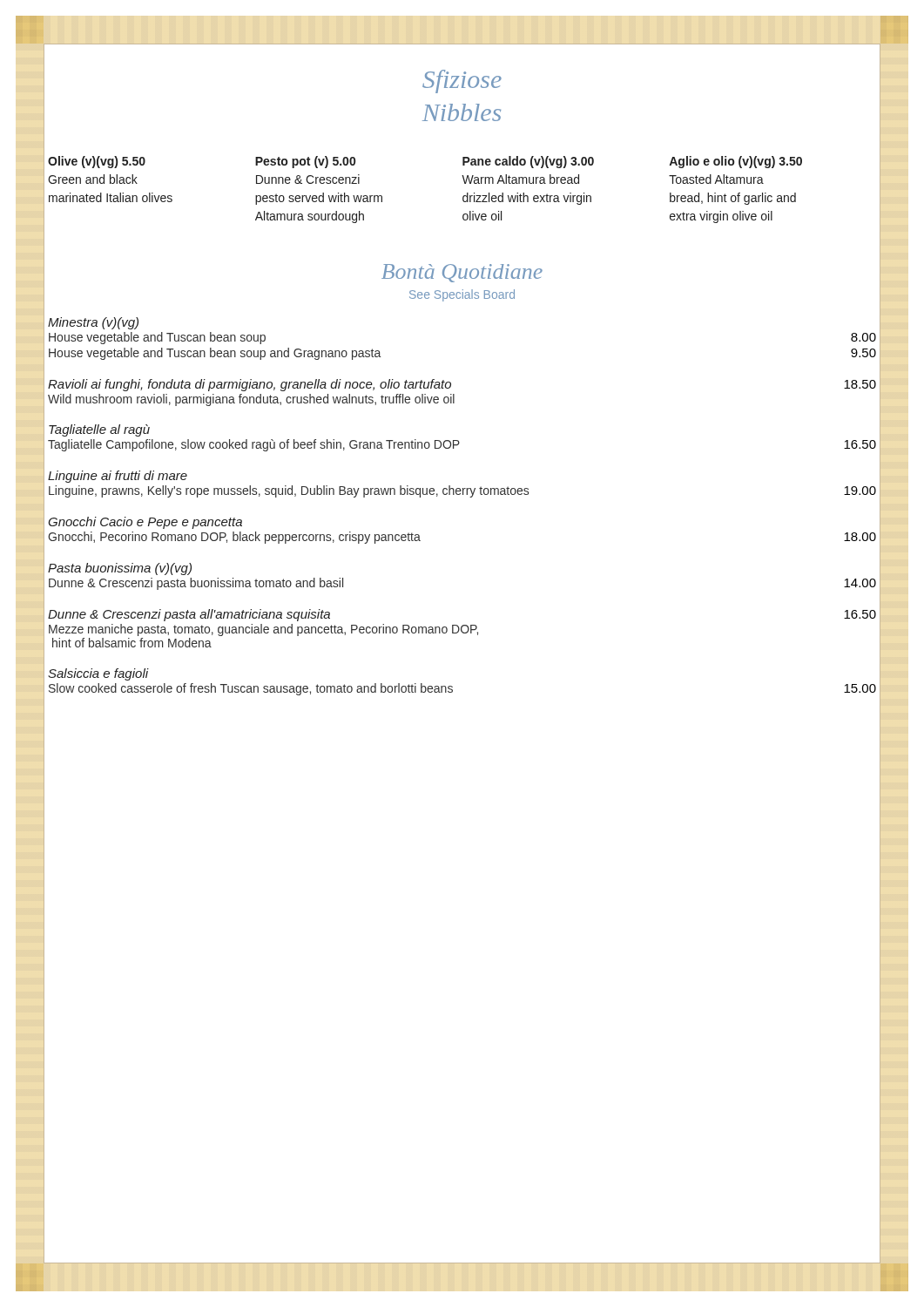Where does it say "Bontà Quotidiane"?
The height and width of the screenshot is (1307, 924).
(x=462, y=271)
